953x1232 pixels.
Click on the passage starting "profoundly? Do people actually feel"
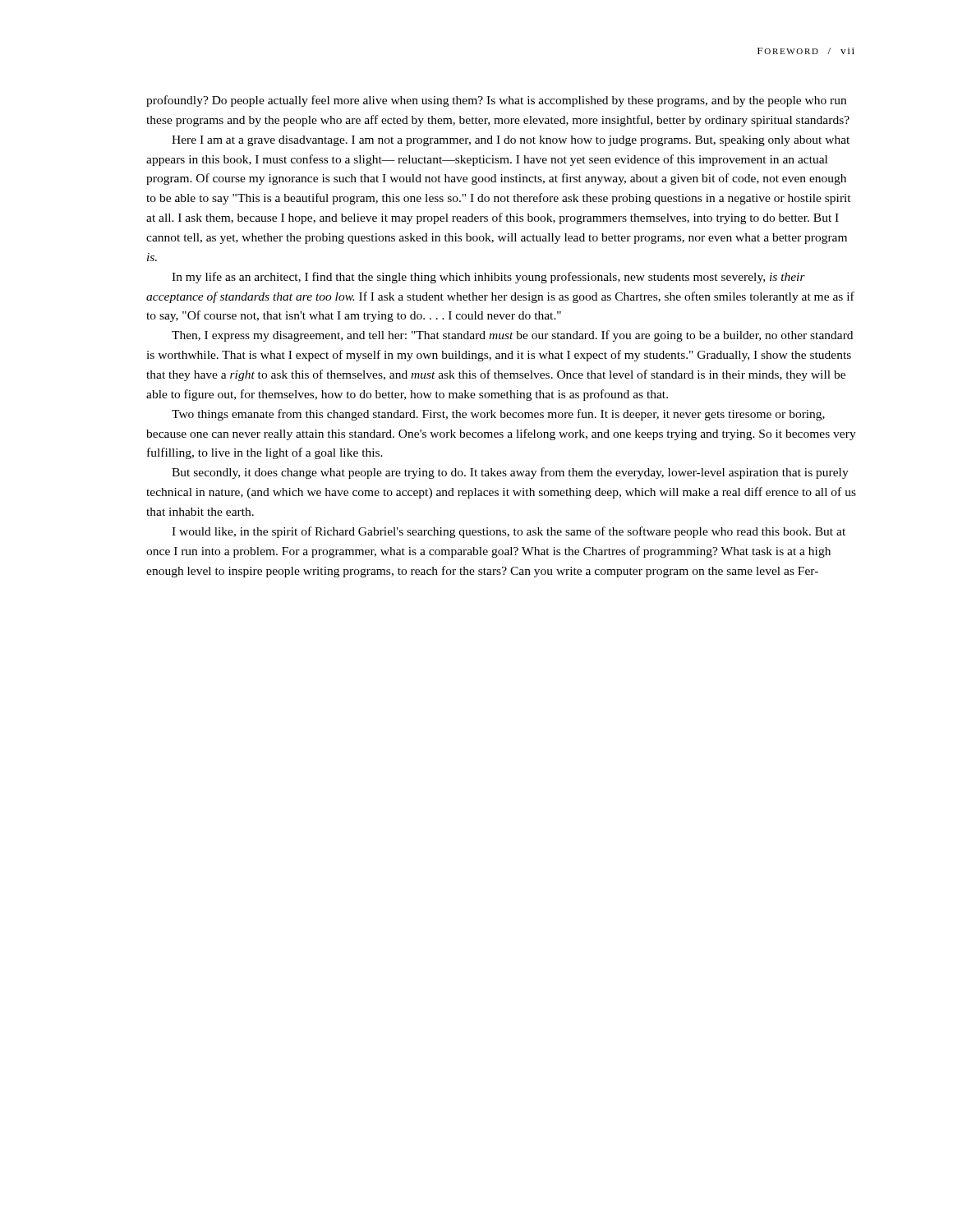pos(501,110)
